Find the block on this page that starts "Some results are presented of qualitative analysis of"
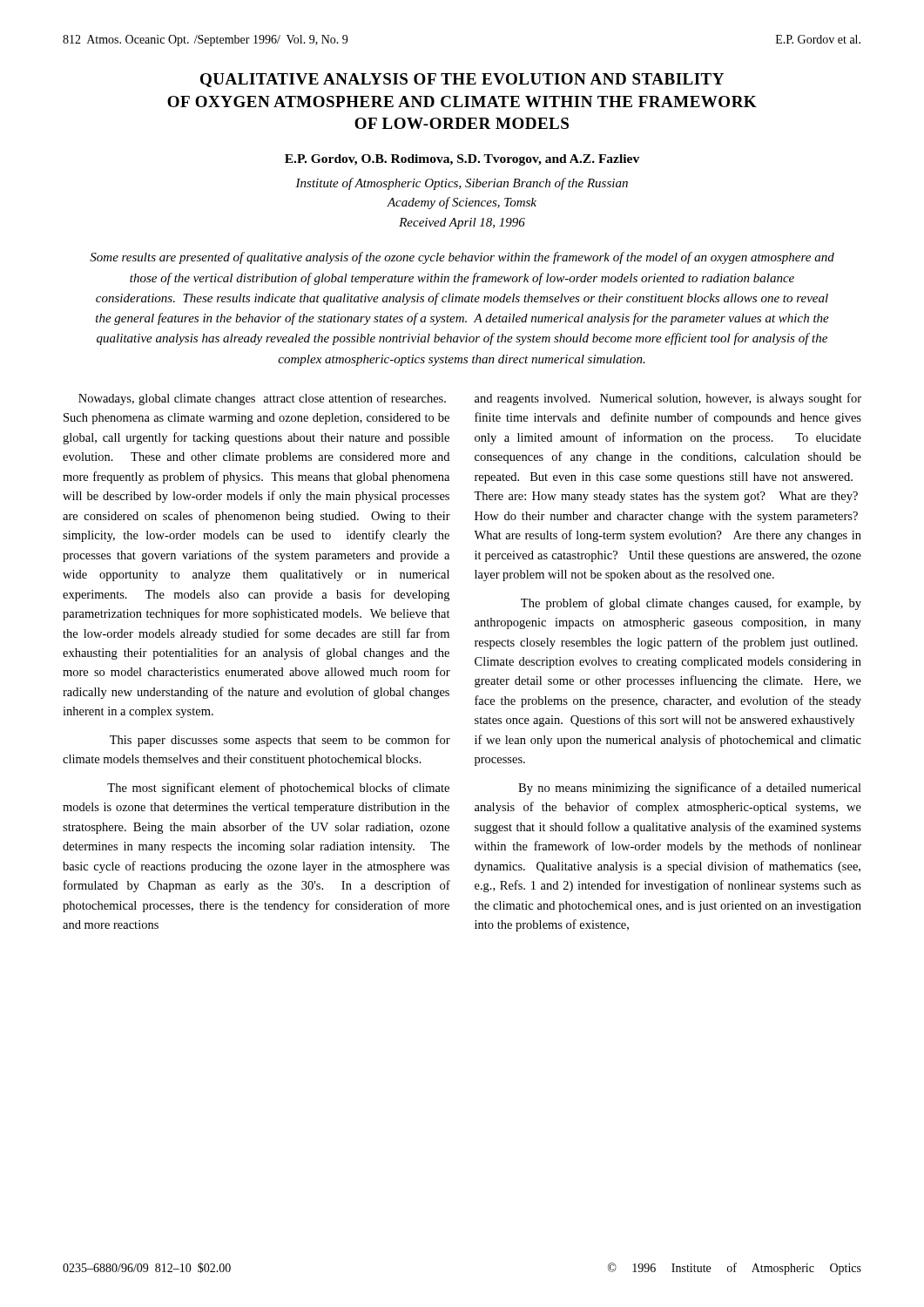Viewport: 924px width, 1307px height. 462,308
